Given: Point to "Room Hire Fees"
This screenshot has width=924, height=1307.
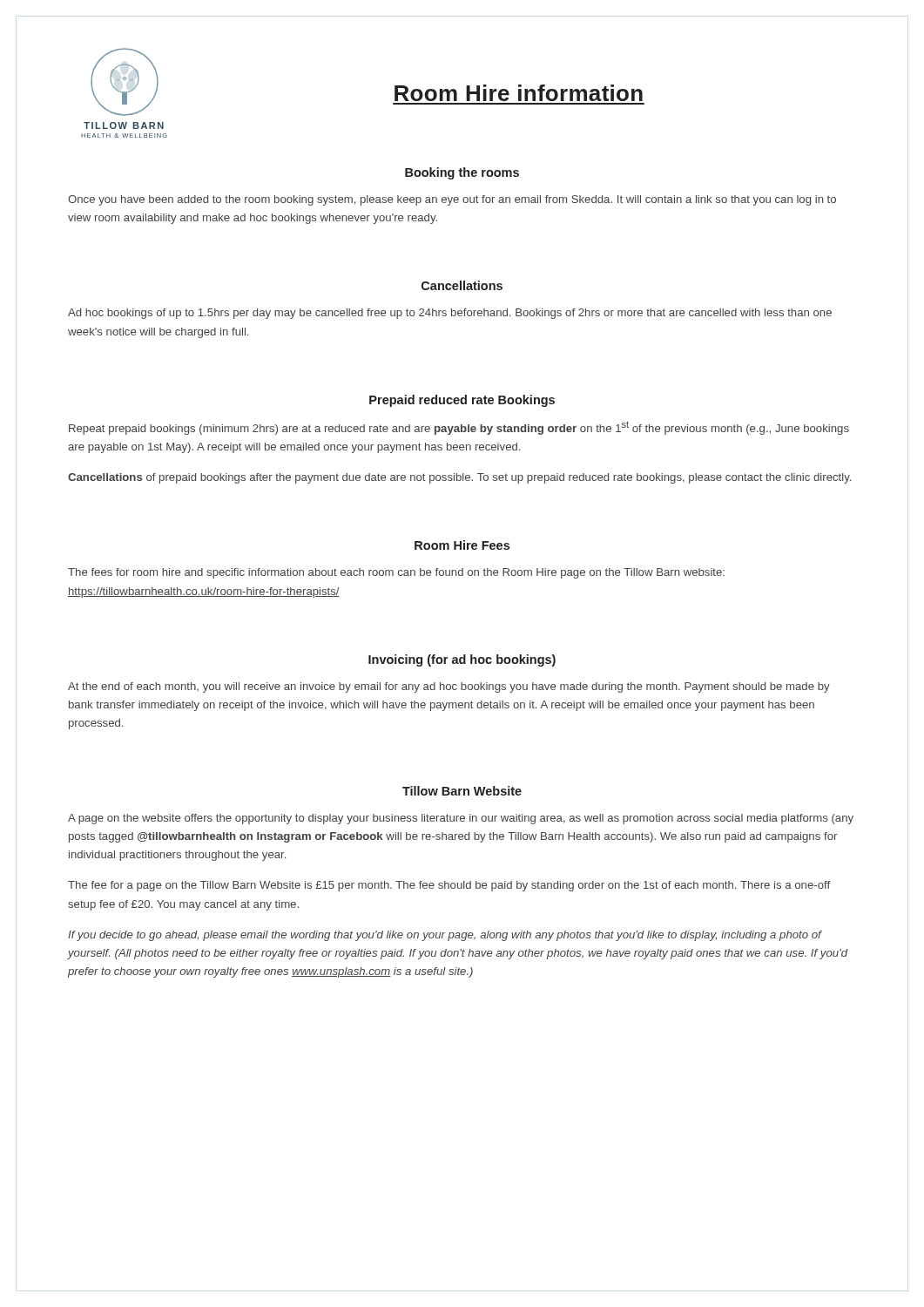Looking at the screenshot, I should [462, 546].
